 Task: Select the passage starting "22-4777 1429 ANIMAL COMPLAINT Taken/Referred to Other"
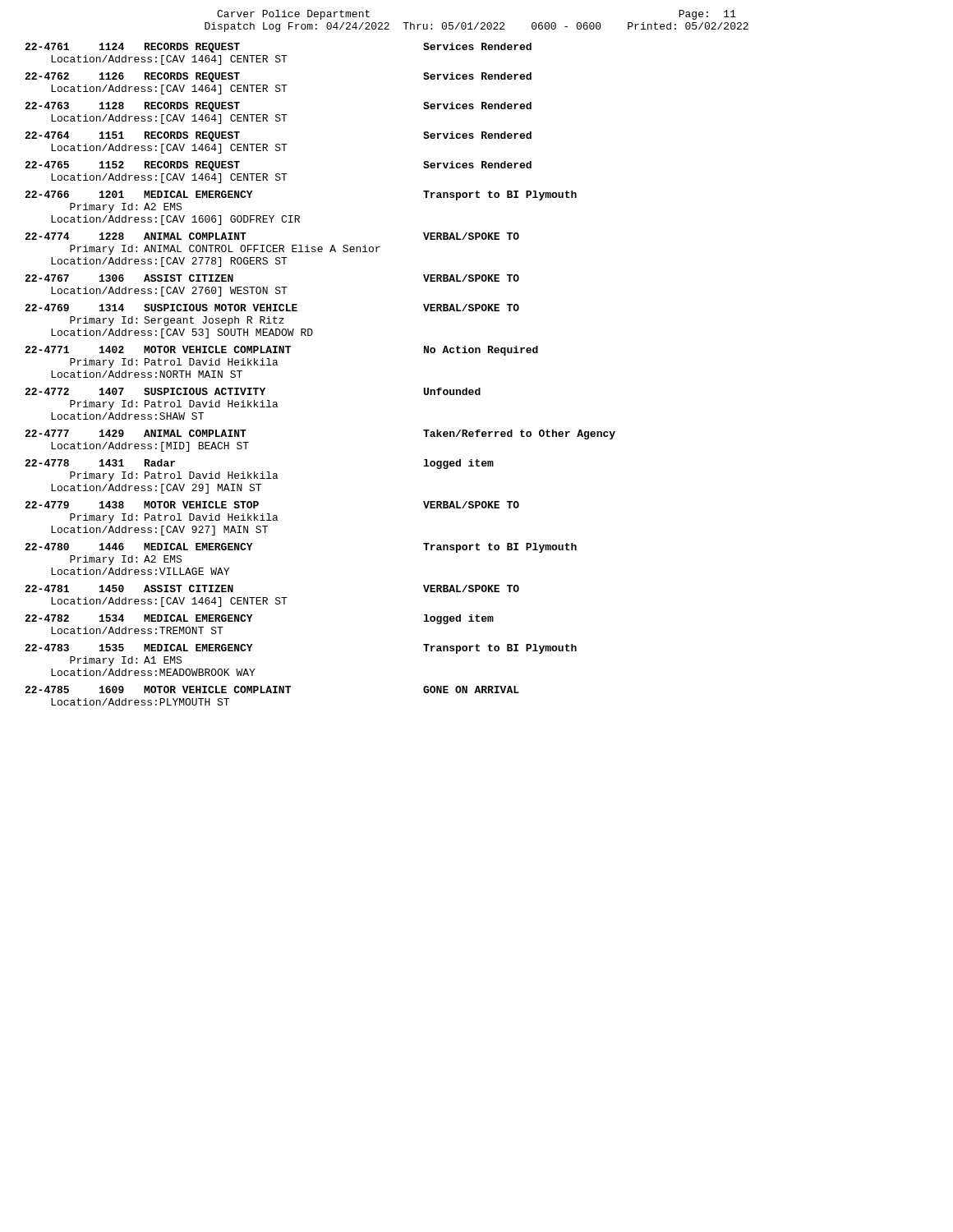pyautogui.click(x=476, y=440)
